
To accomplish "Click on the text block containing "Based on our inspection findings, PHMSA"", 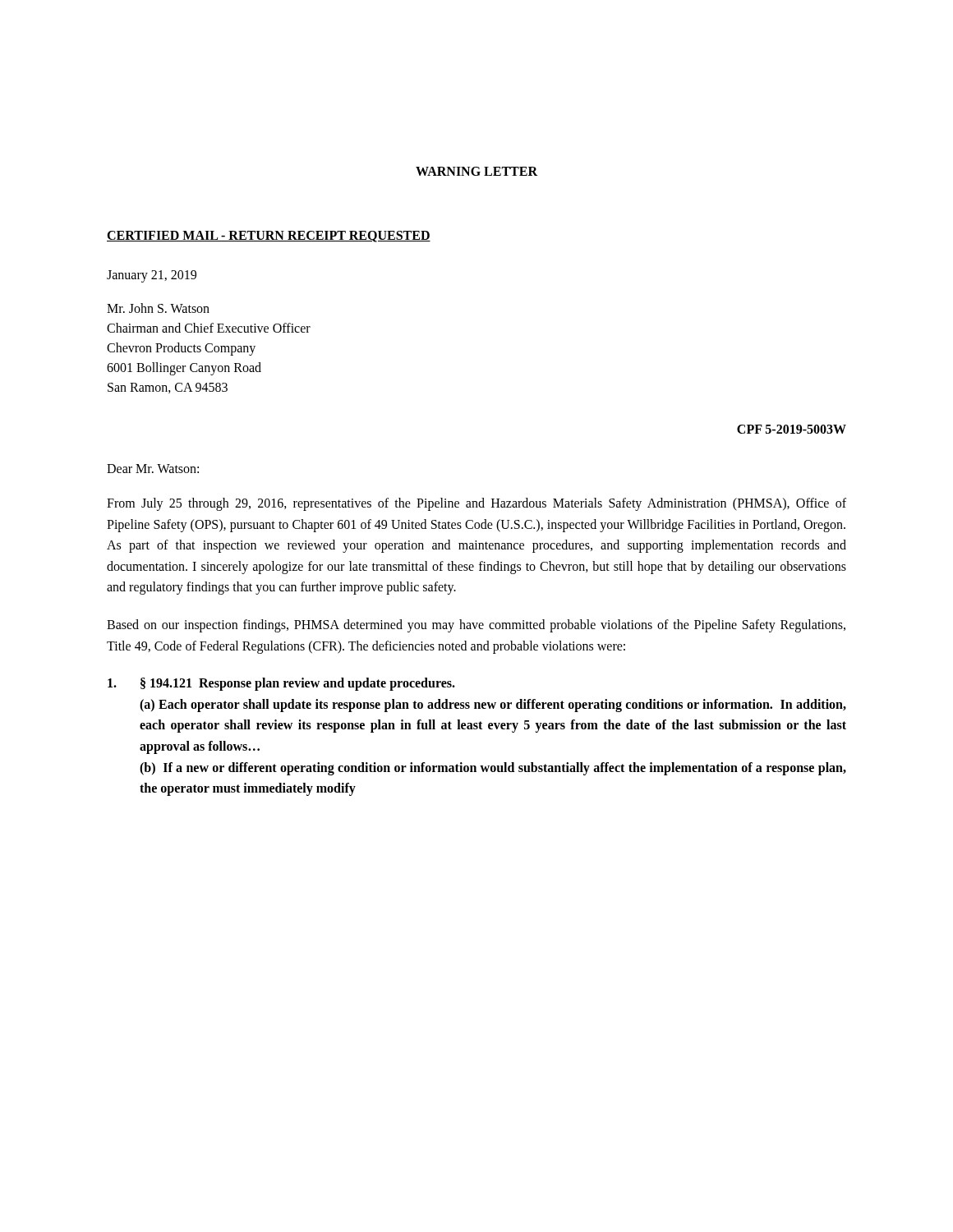I will tap(476, 635).
